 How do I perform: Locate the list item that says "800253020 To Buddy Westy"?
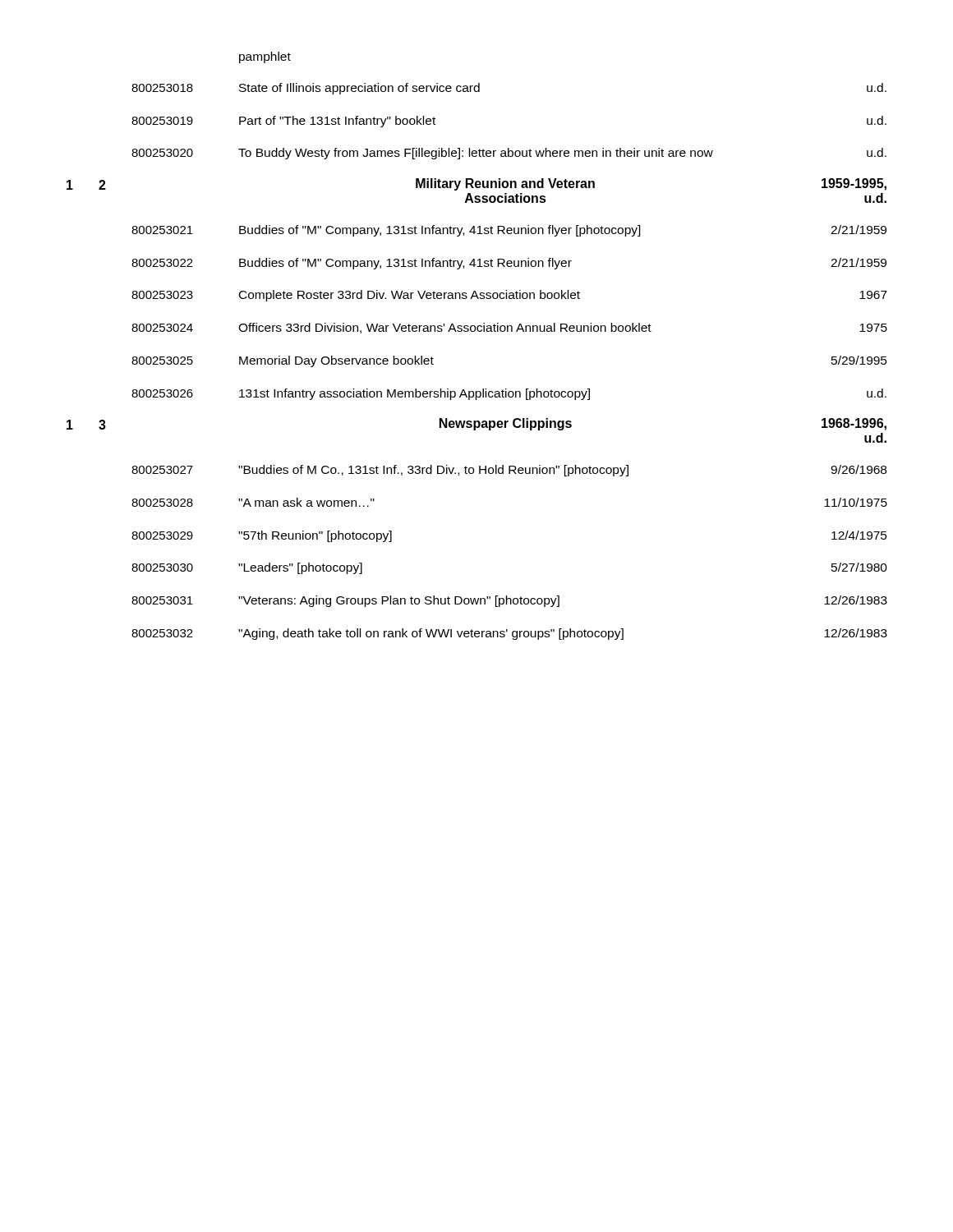coord(476,153)
